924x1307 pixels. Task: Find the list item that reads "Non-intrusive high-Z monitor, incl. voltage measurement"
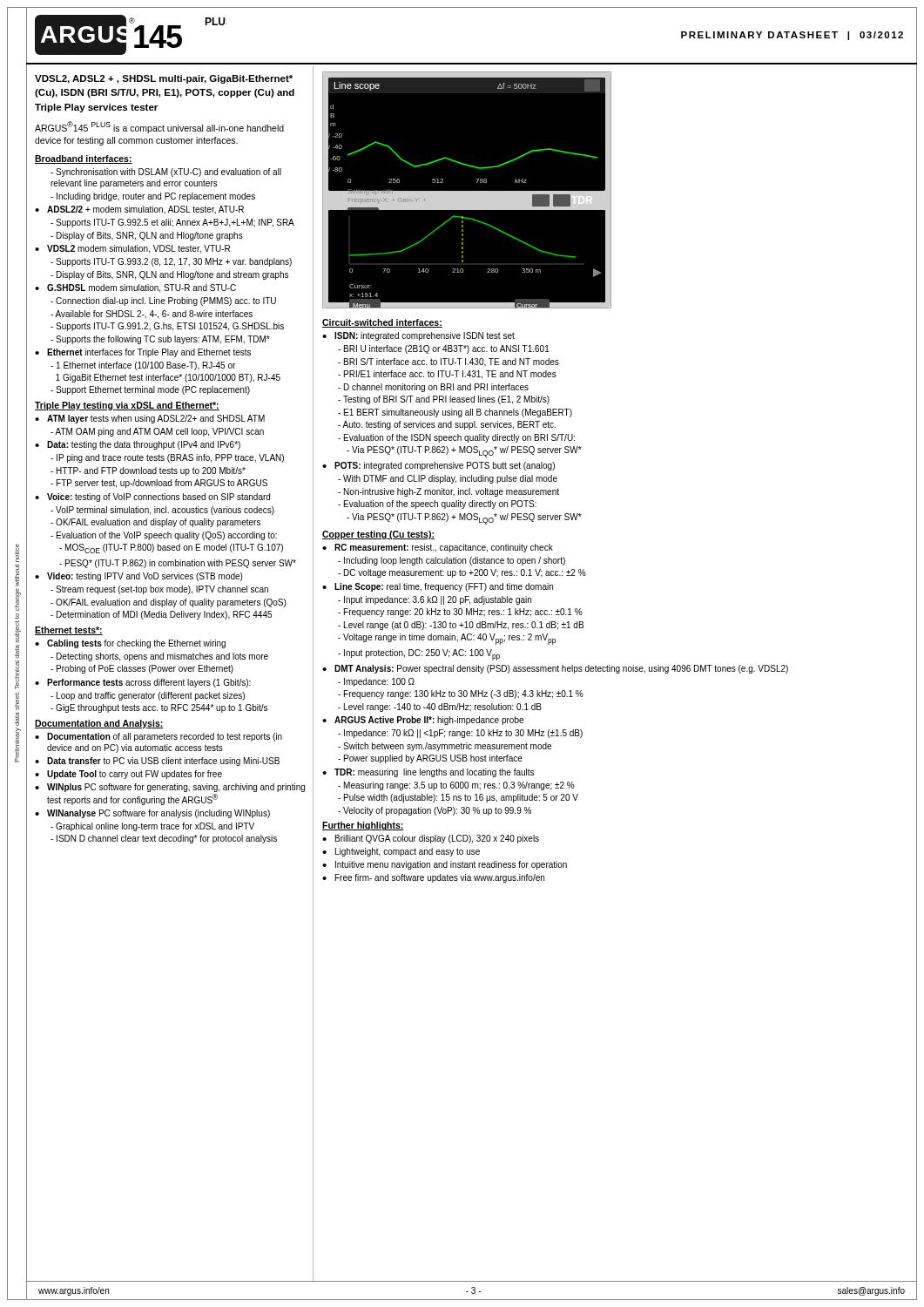coord(449,492)
